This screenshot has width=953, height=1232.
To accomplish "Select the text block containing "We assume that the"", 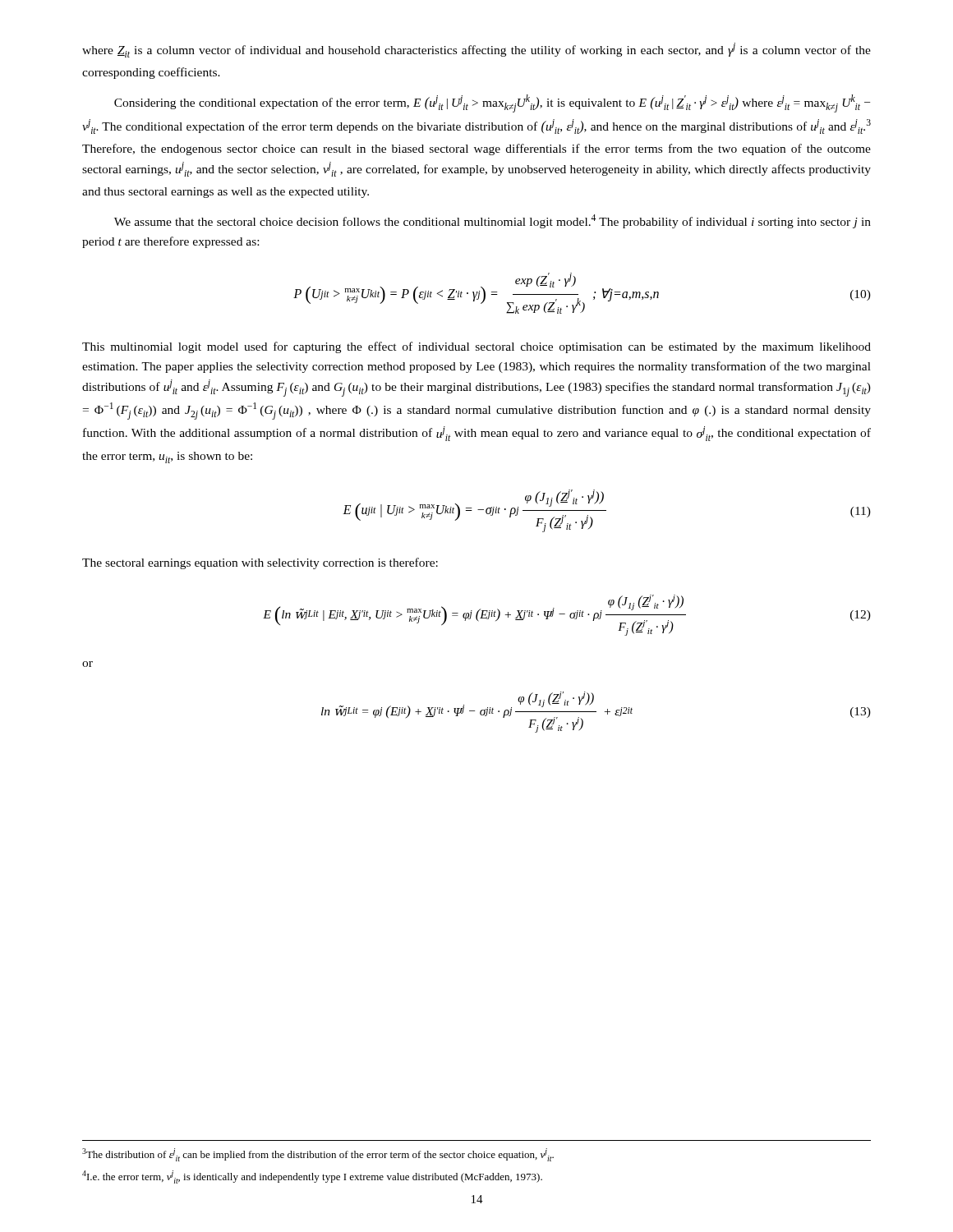I will coord(476,231).
